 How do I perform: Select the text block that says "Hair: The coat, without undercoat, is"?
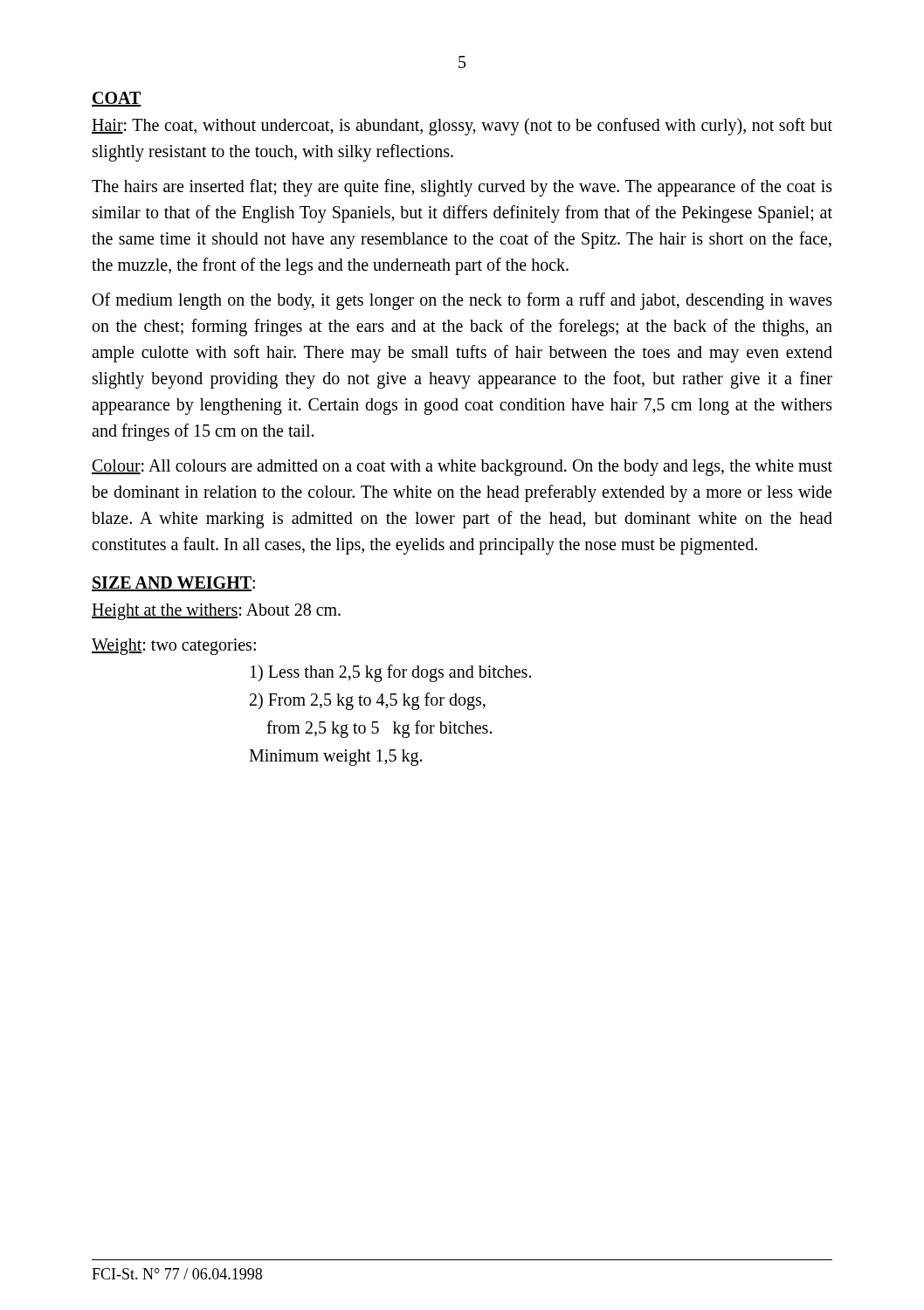click(462, 138)
